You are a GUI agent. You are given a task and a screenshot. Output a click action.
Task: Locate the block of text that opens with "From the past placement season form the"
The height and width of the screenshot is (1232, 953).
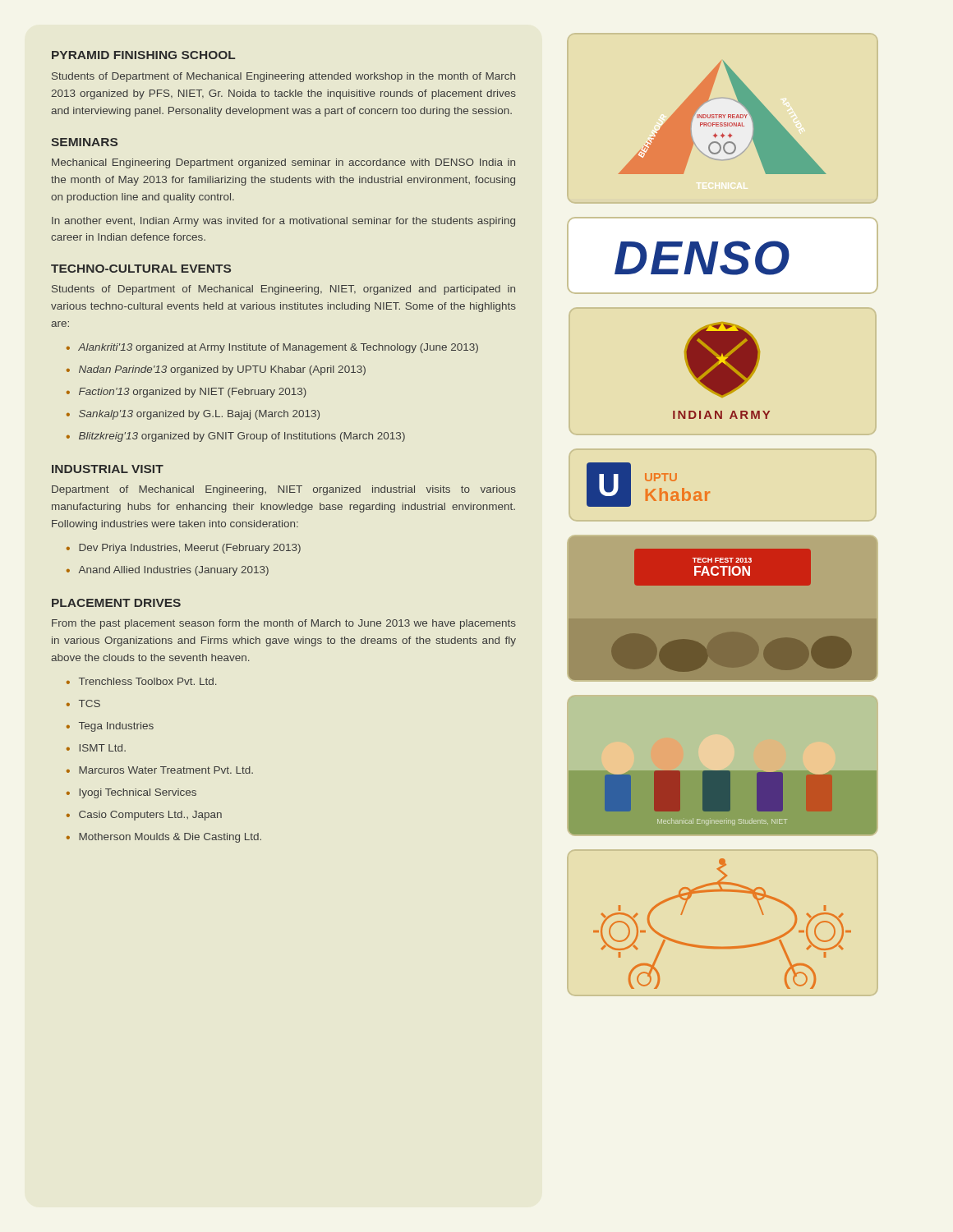click(x=283, y=640)
